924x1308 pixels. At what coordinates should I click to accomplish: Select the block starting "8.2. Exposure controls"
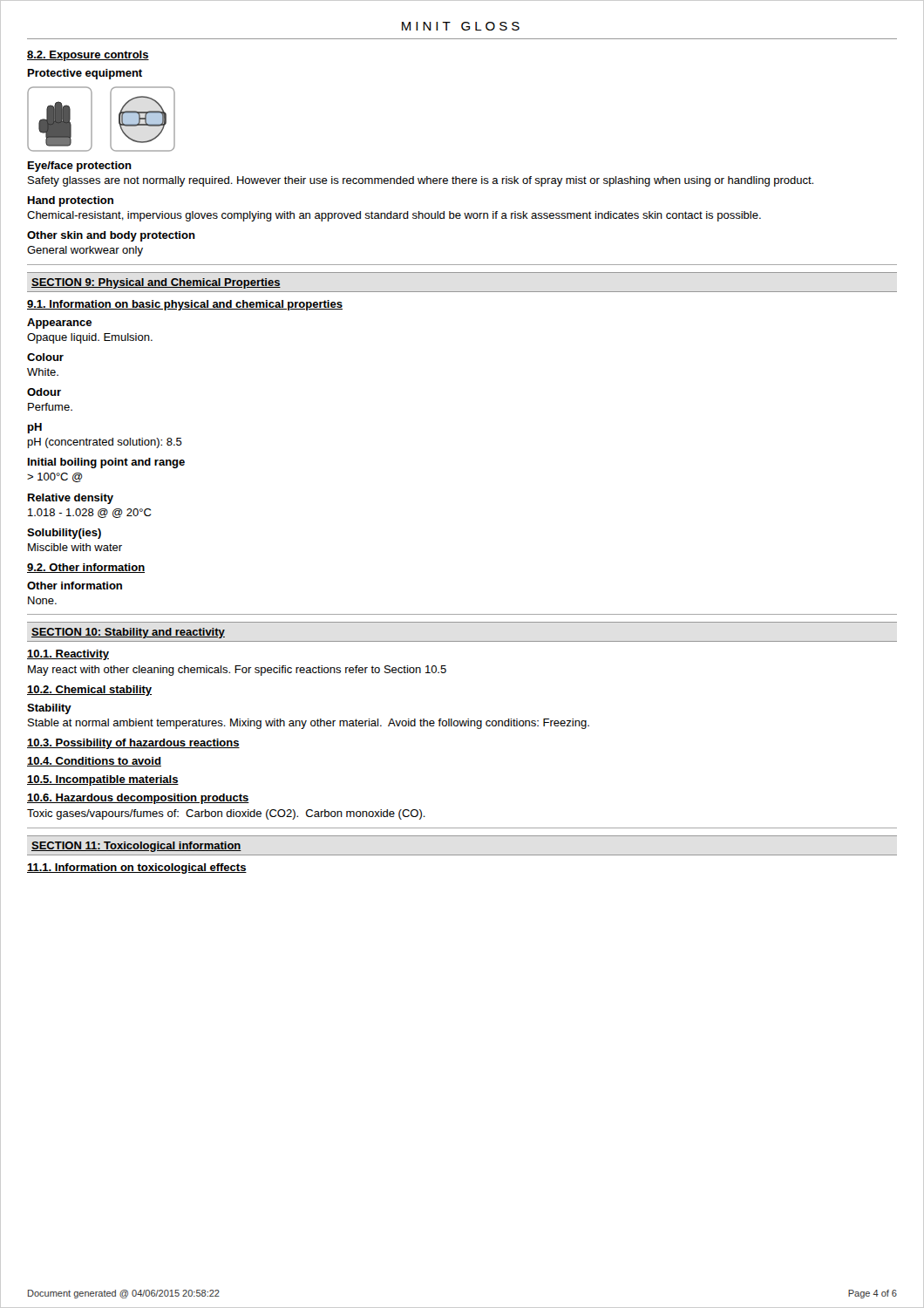click(x=88, y=56)
